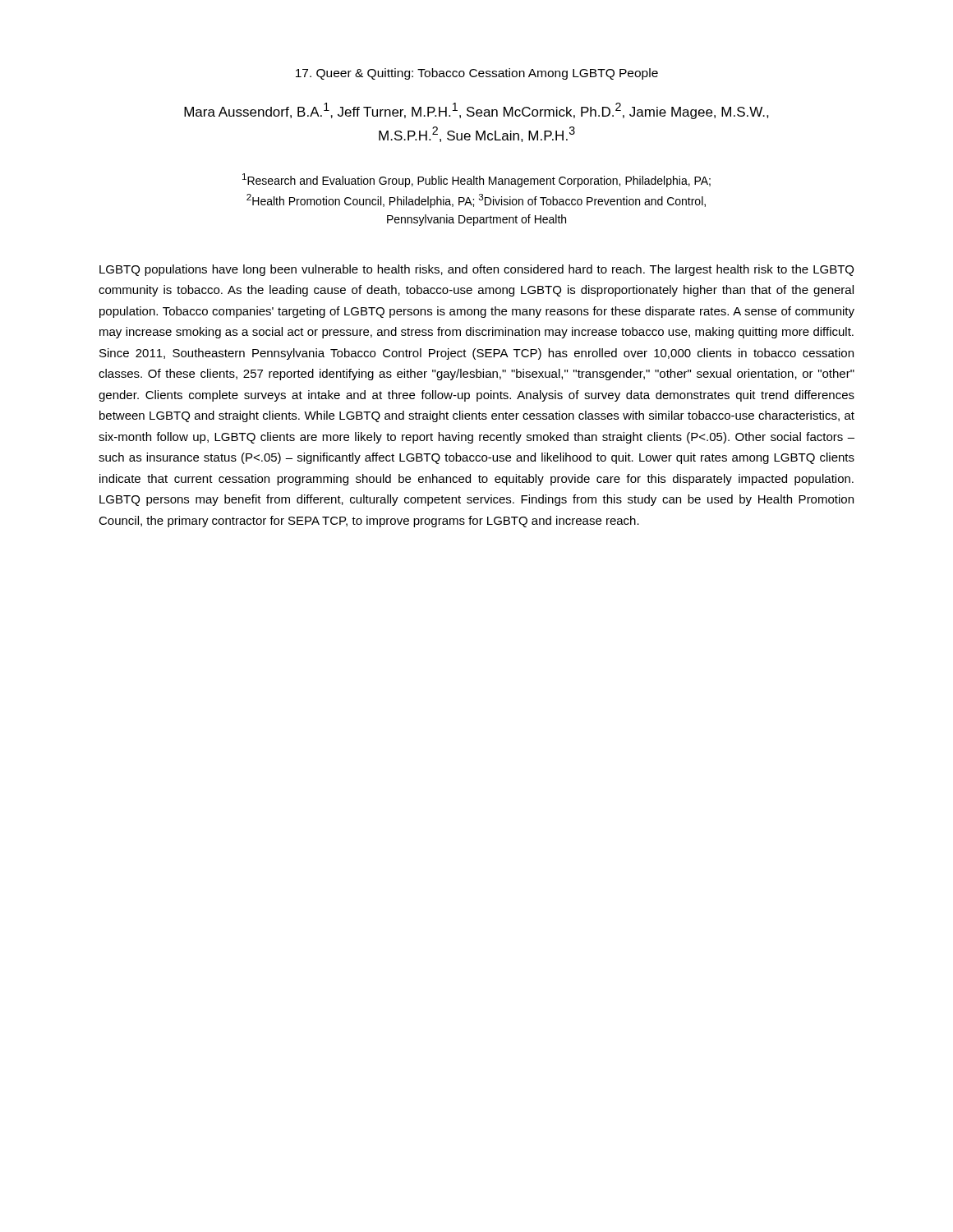Locate the passage starting "LGBTQ populations have"
The image size is (953, 1232).
(x=476, y=394)
